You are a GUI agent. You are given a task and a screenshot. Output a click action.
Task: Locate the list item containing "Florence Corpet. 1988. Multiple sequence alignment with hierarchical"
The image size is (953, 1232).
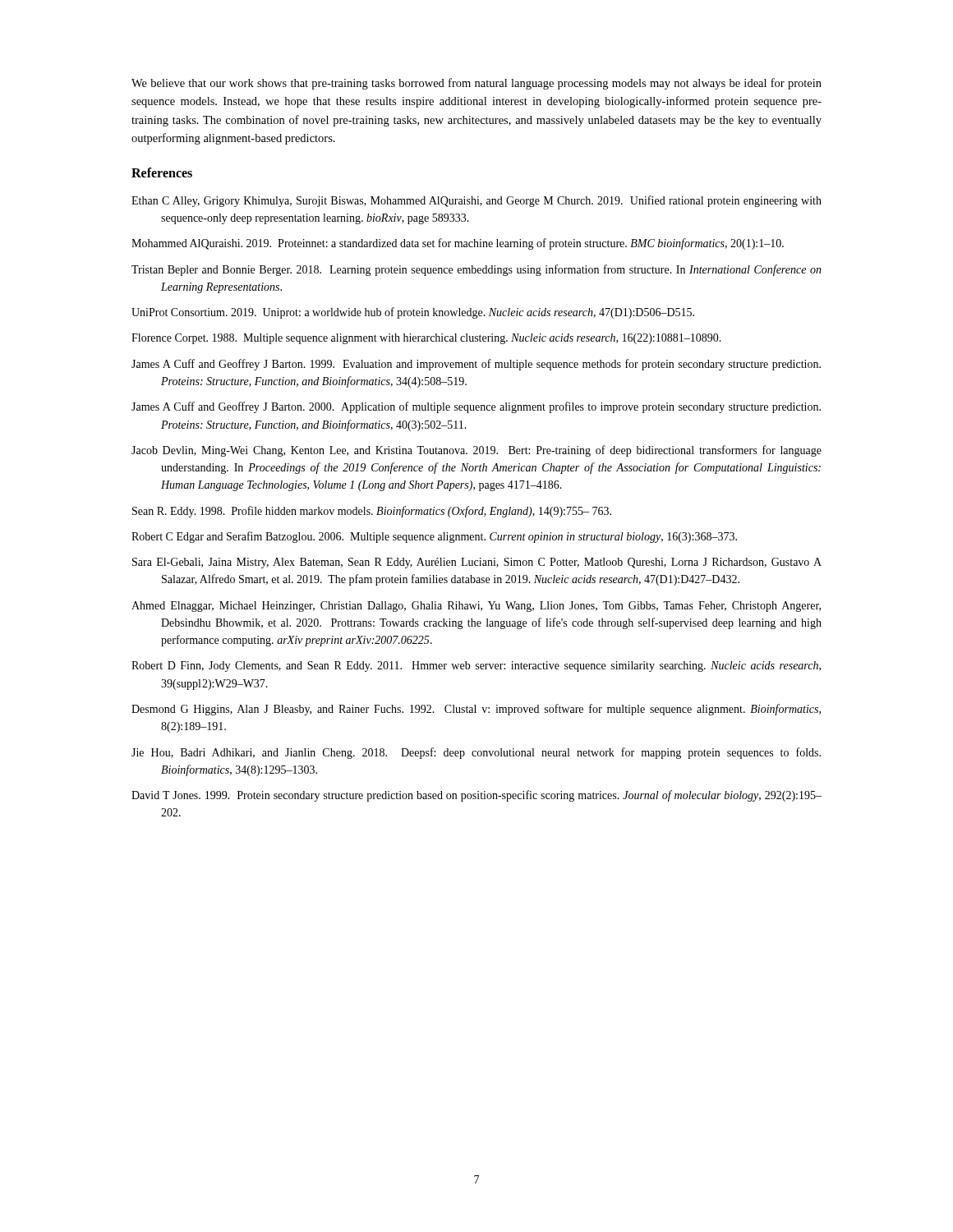pyautogui.click(x=426, y=338)
